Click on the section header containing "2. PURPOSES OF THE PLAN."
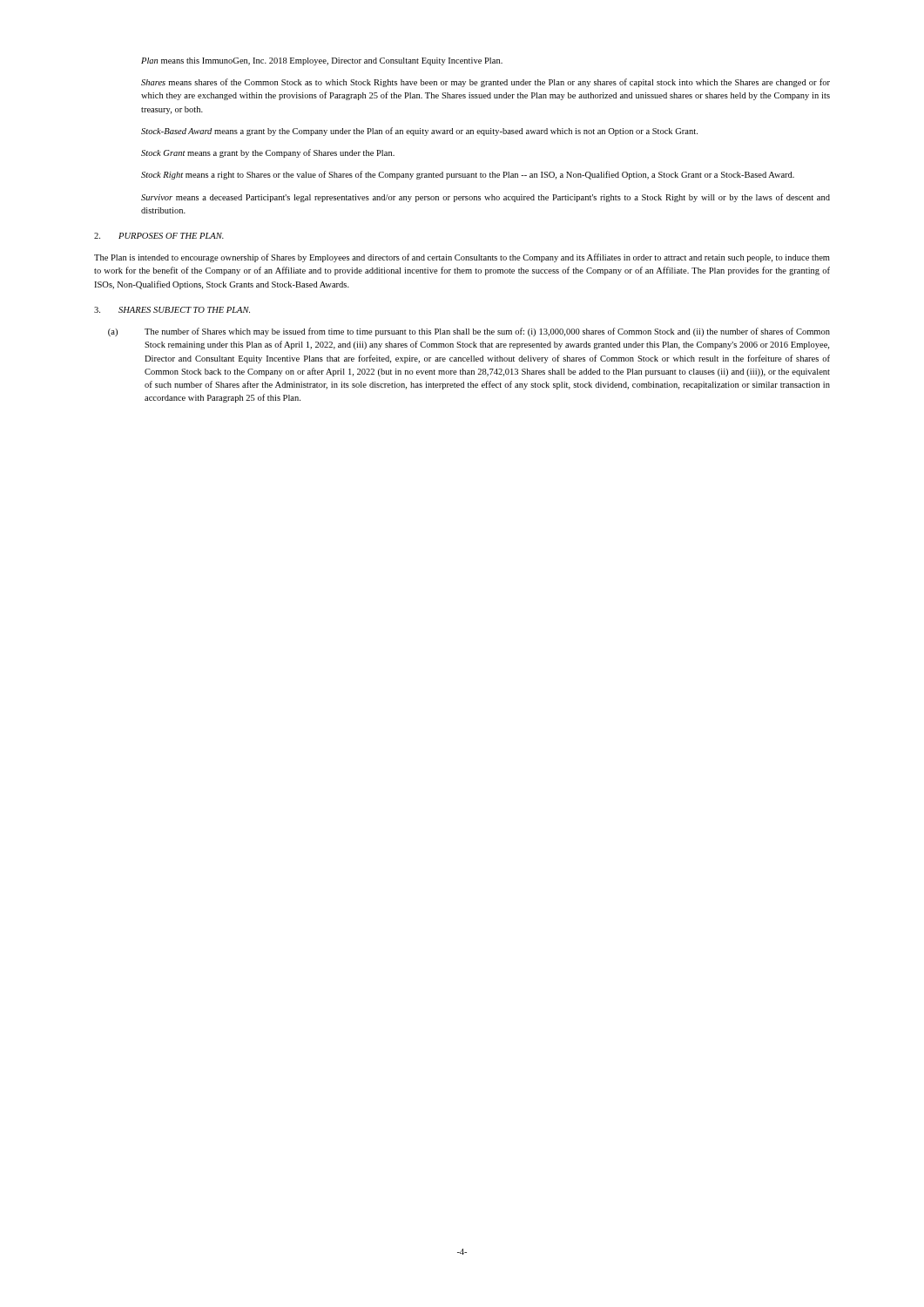This screenshot has width=924, height=1307. click(x=159, y=236)
